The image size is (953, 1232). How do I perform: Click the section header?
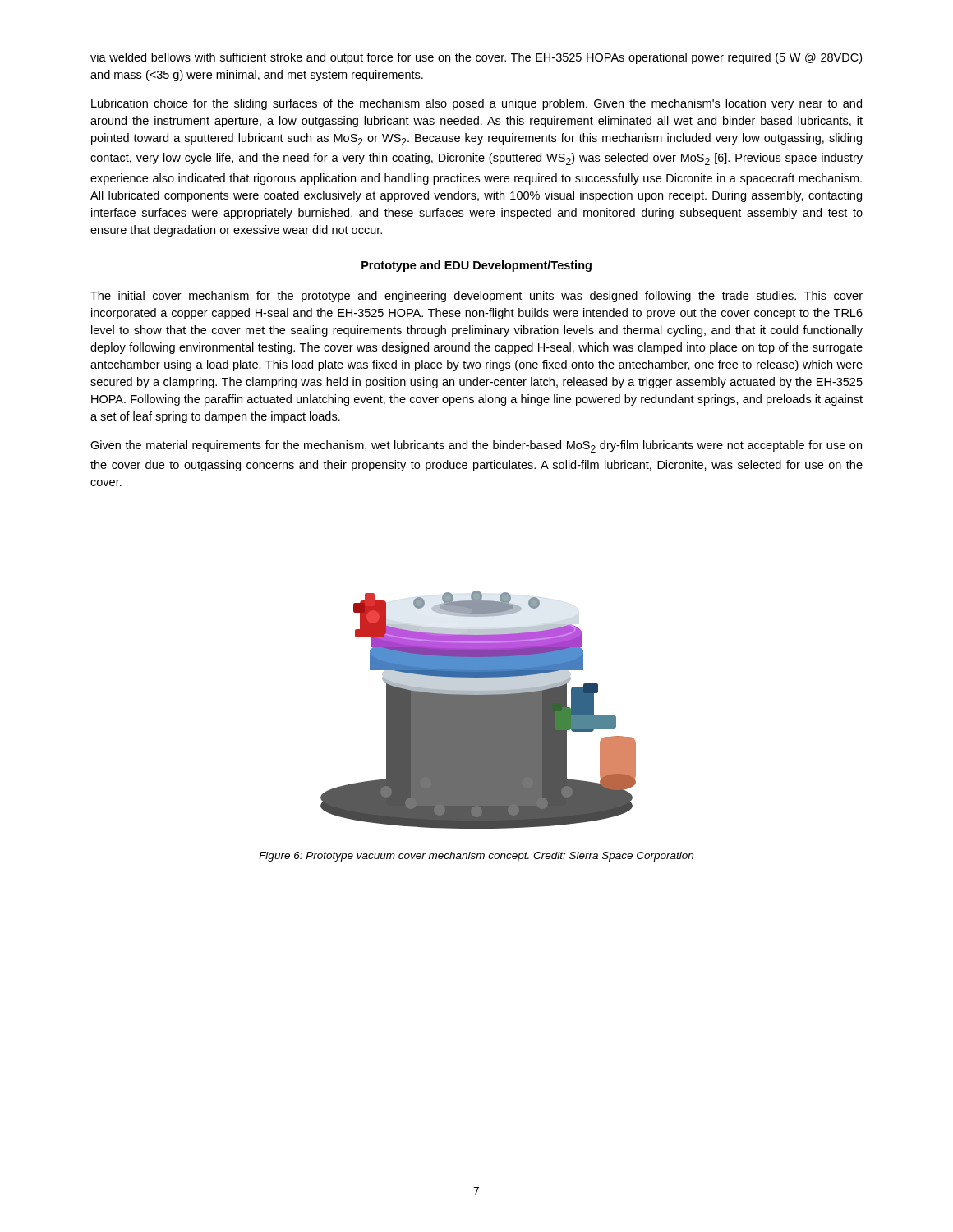coord(476,265)
